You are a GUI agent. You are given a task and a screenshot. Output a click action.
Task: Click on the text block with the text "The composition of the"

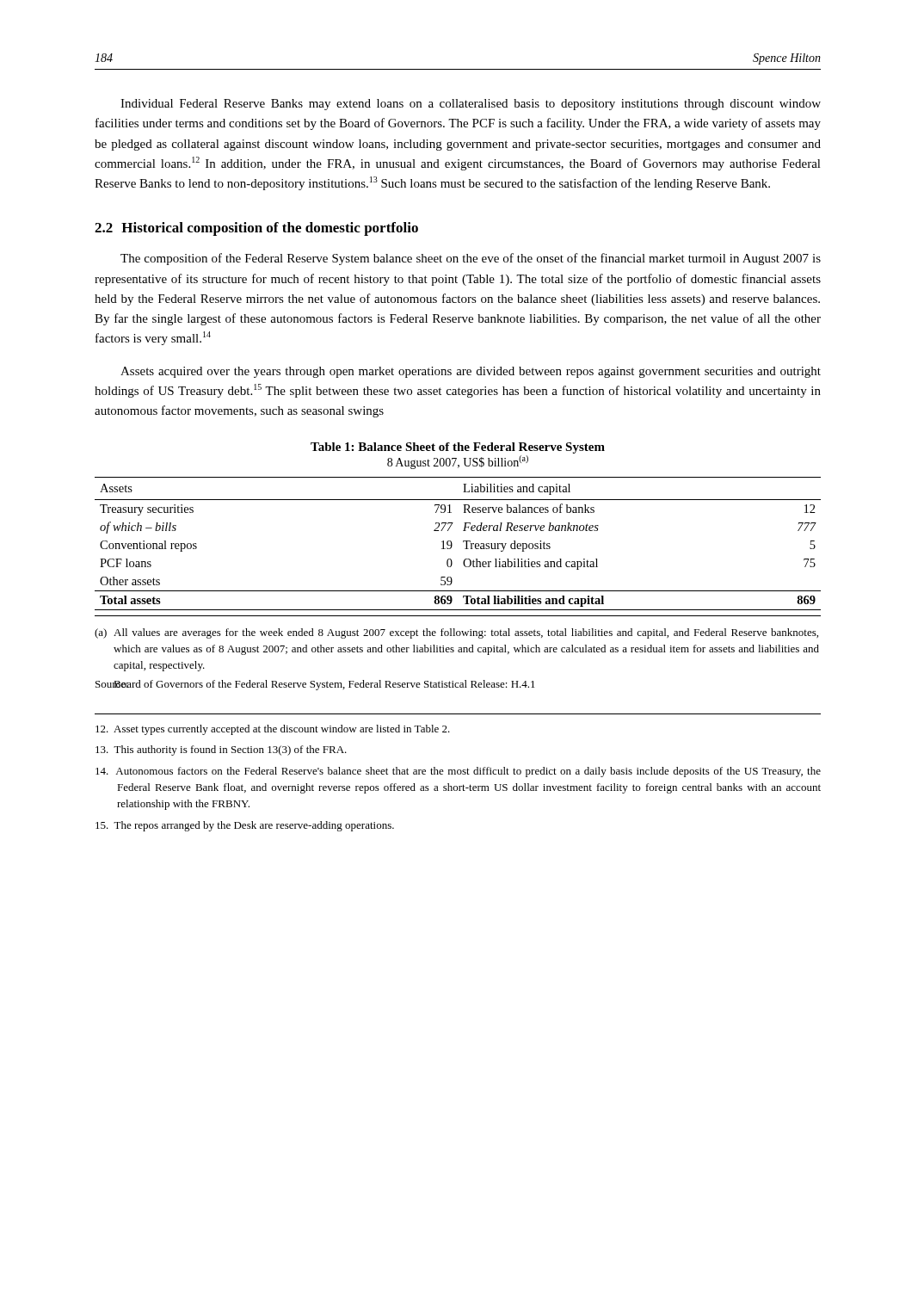[x=458, y=298]
